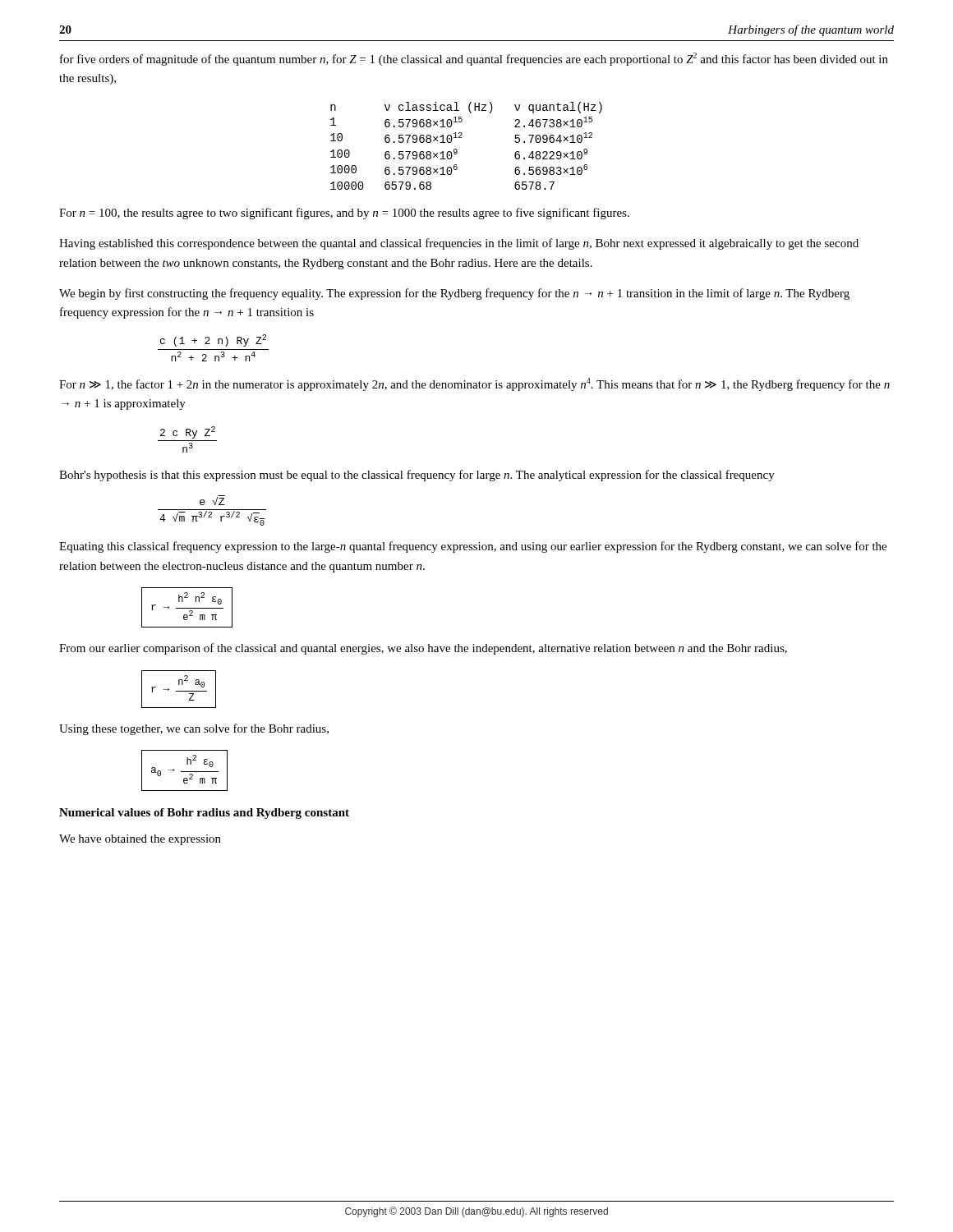Select the text block containing "for five orders of"
Viewport: 953px width, 1232px height.
(x=476, y=69)
